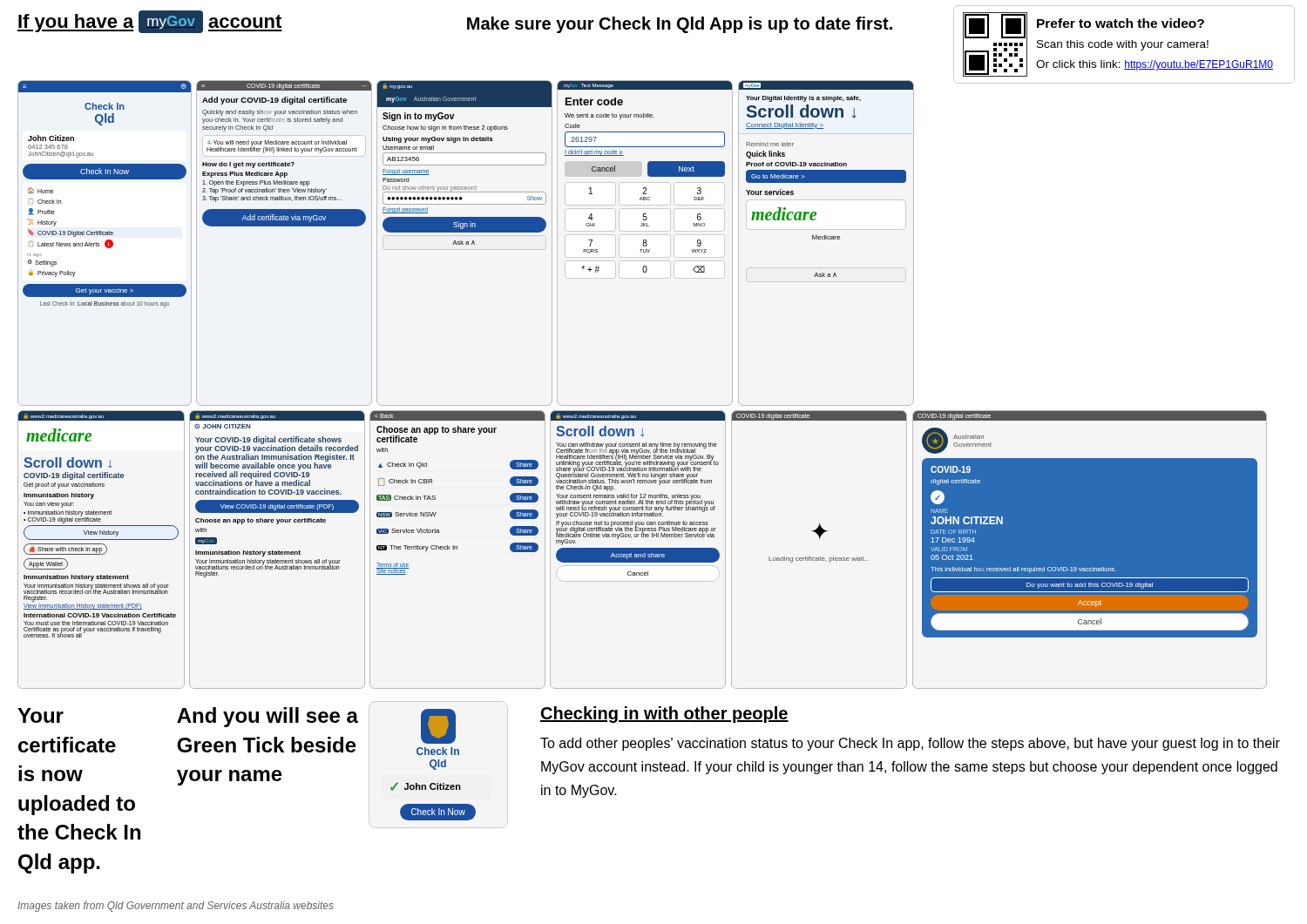Select the section header that says "Make sure your"
This screenshot has height=924, width=1307.
click(x=680, y=24)
